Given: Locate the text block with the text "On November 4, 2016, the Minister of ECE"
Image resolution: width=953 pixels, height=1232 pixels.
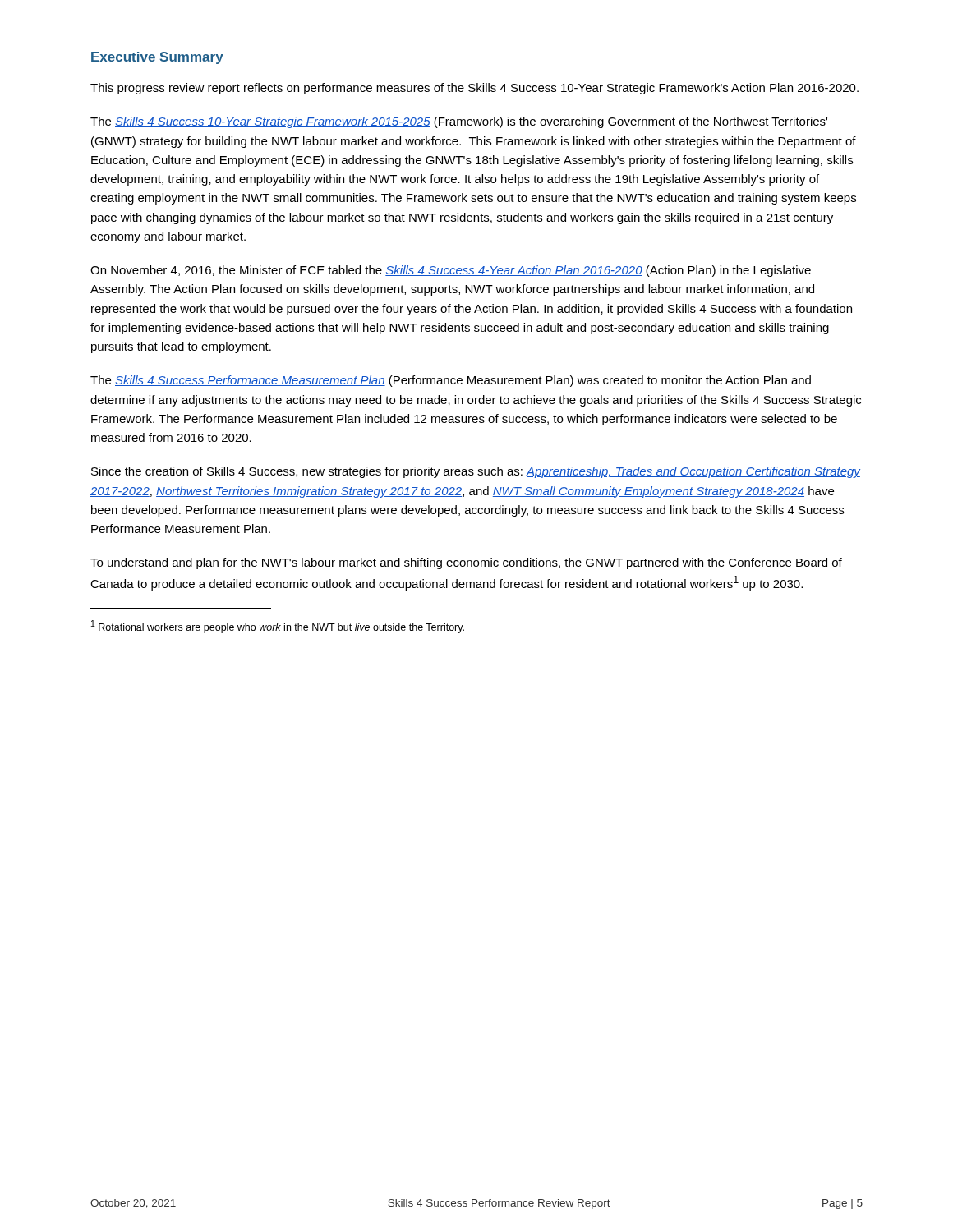Looking at the screenshot, I should point(476,308).
